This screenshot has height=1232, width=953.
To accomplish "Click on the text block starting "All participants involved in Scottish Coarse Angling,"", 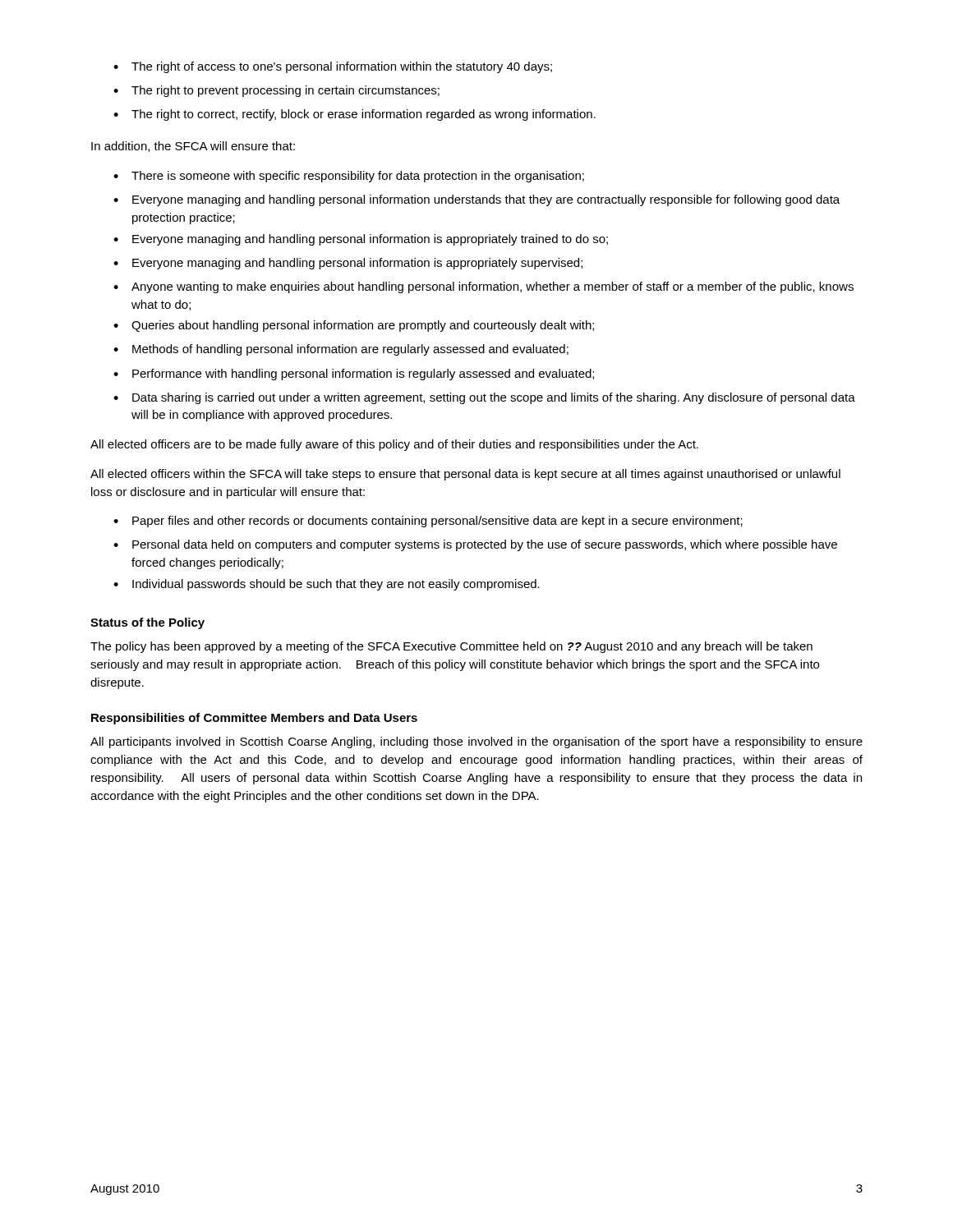I will [x=476, y=769].
